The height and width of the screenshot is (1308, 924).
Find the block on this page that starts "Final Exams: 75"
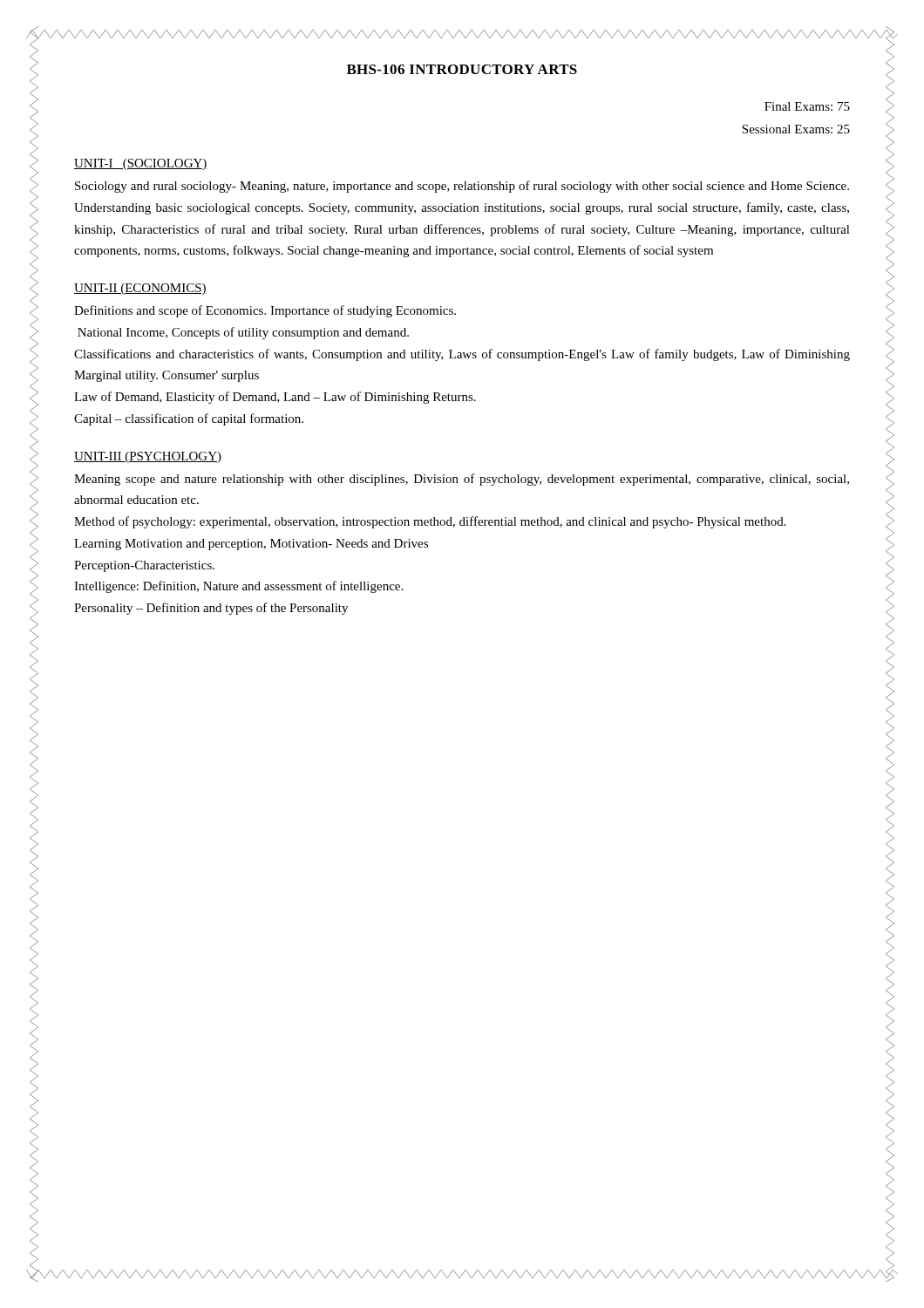(796, 118)
